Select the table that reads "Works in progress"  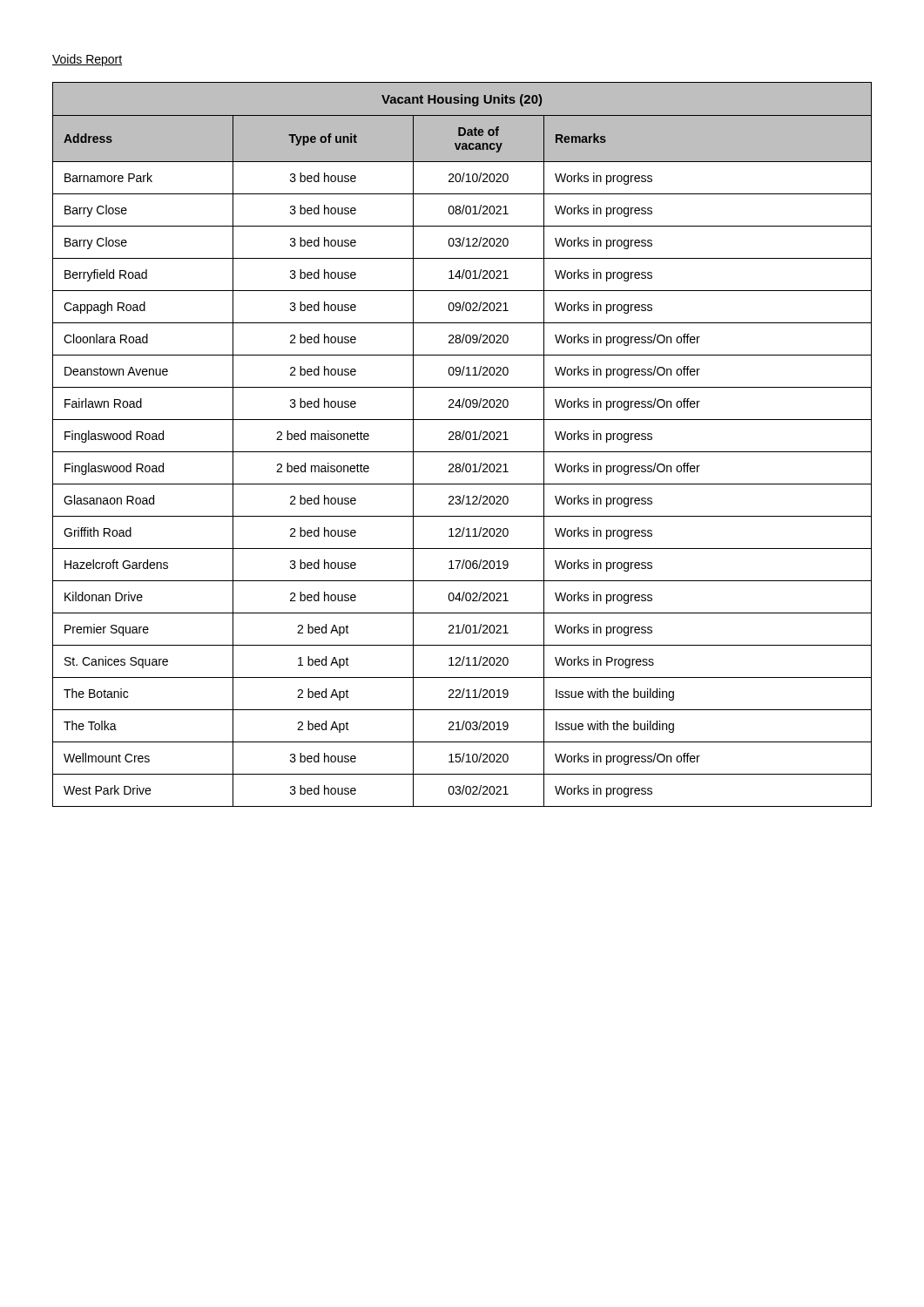[462, 444]
